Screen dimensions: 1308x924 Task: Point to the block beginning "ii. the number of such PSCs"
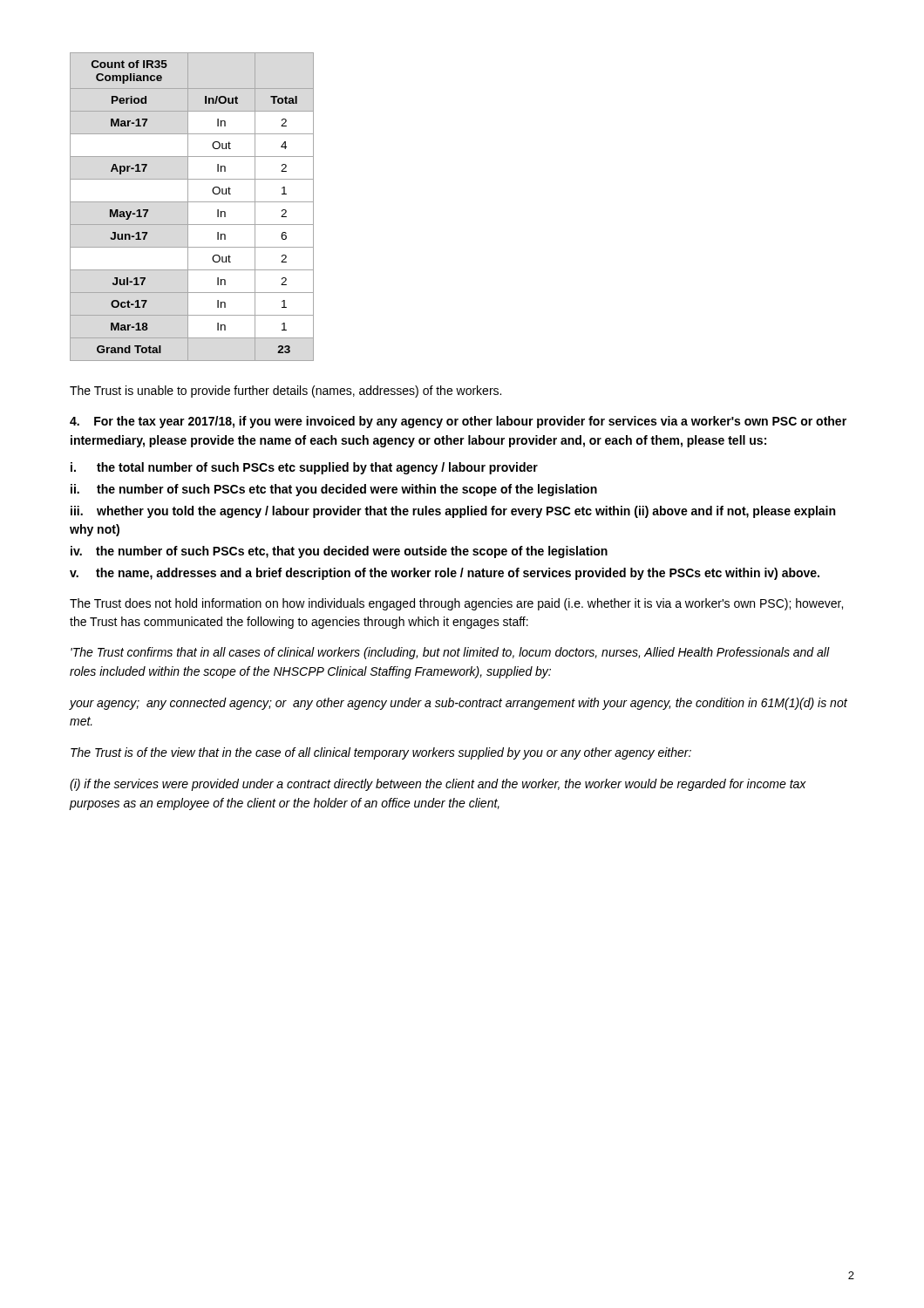(334, 490)
